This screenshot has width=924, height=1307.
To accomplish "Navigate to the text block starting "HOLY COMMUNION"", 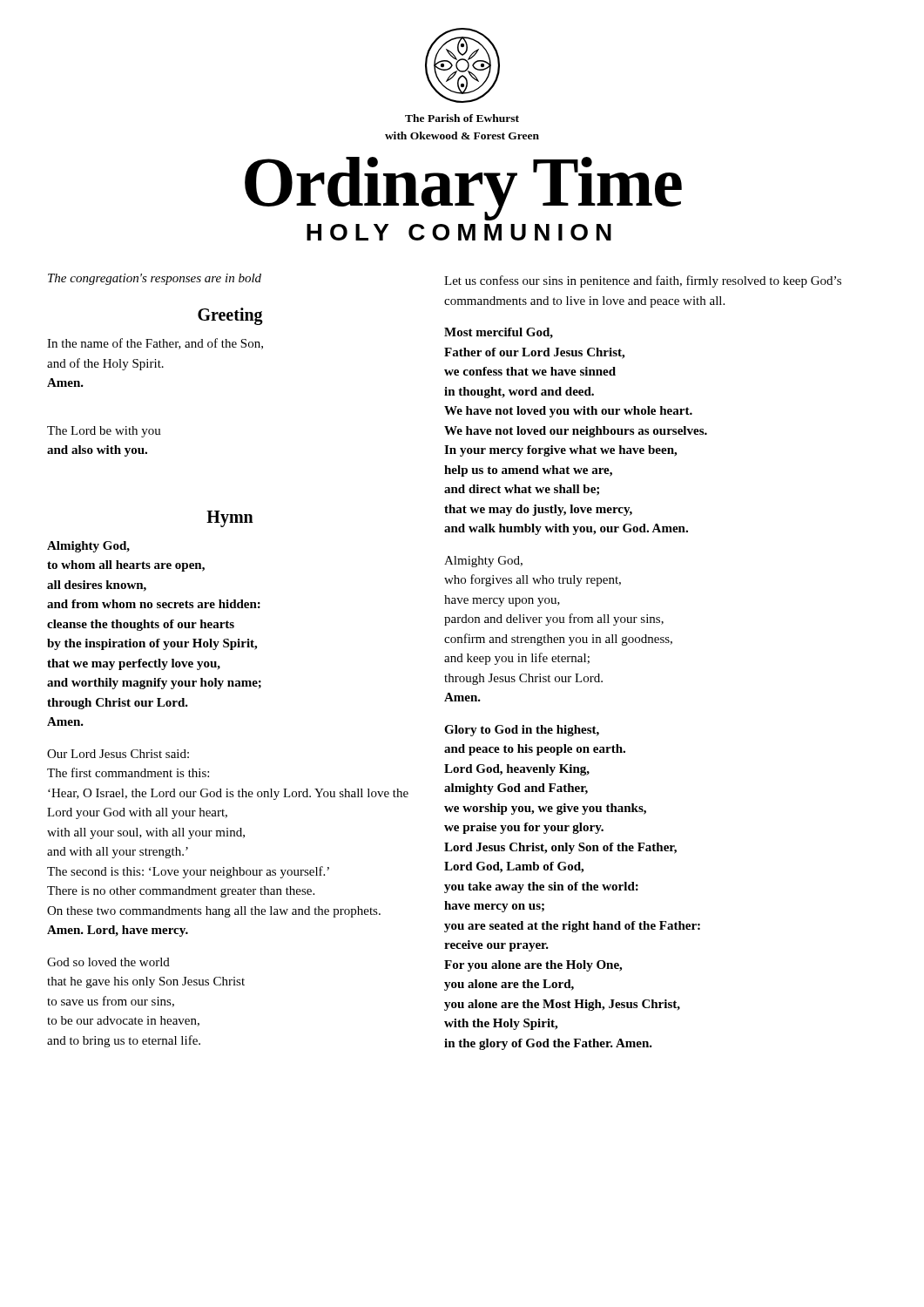I will 462,232.
